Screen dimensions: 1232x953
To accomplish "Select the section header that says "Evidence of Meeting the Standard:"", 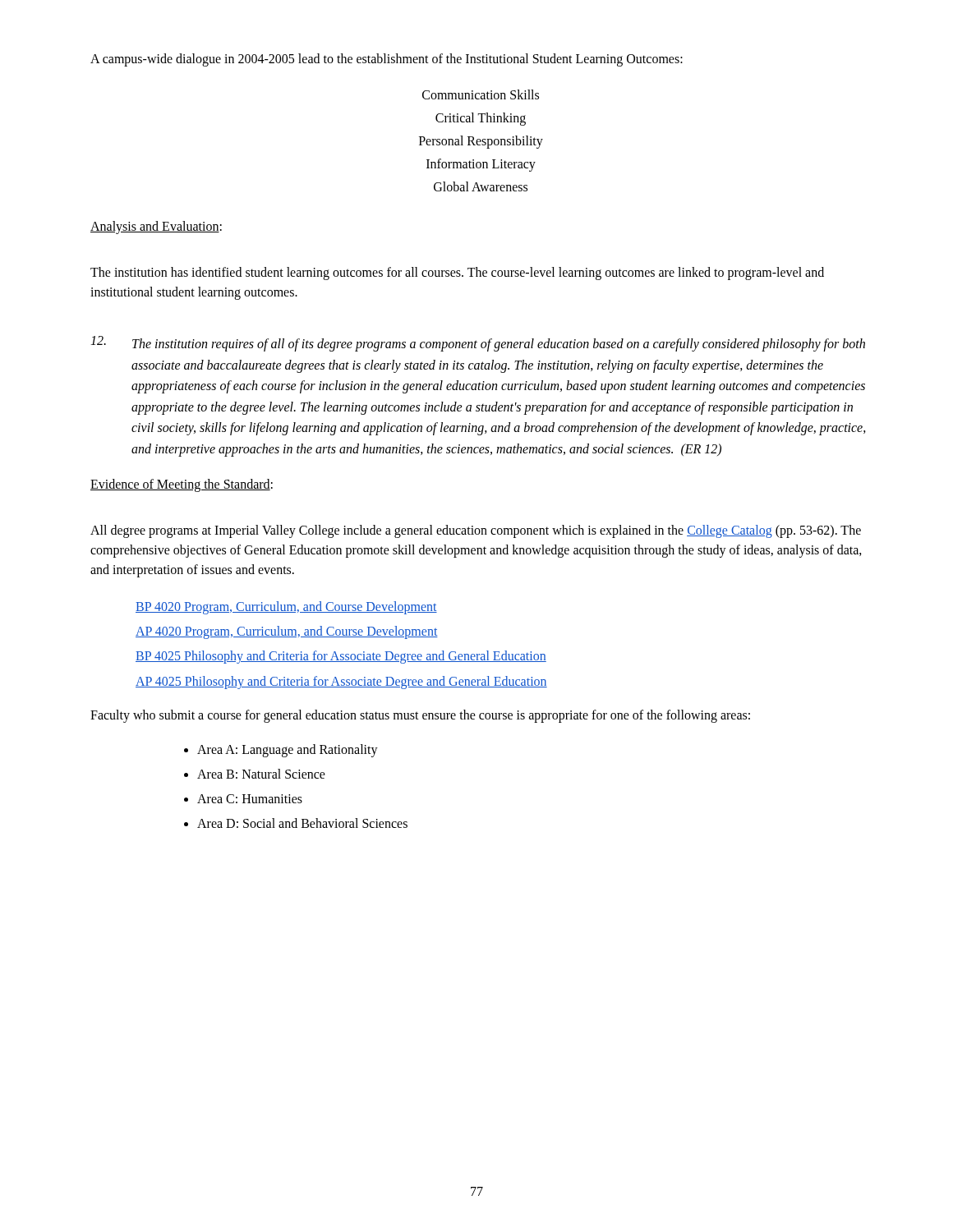I will click(182, 484).
